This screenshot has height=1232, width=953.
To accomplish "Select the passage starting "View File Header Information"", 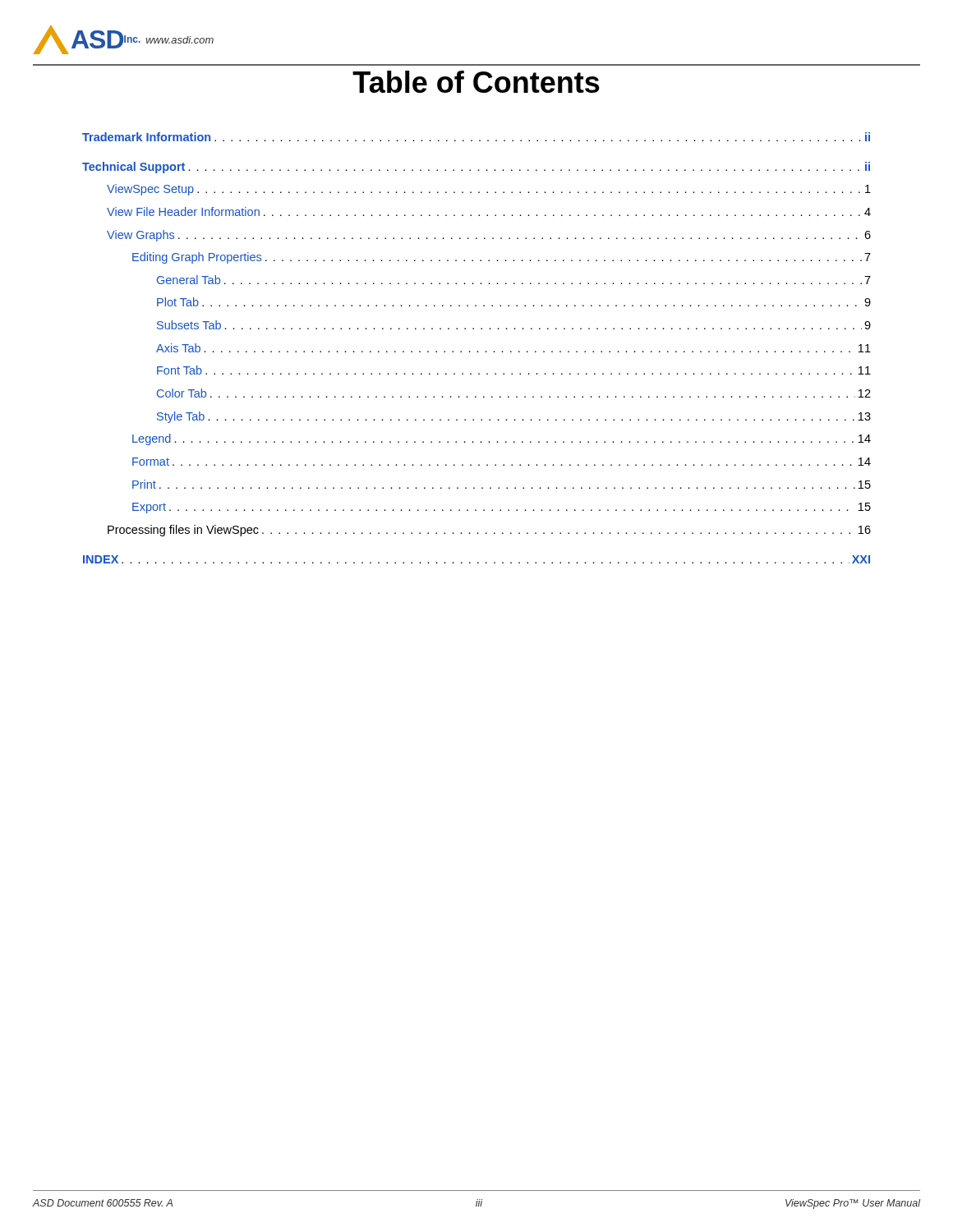I will click(489, 212).
